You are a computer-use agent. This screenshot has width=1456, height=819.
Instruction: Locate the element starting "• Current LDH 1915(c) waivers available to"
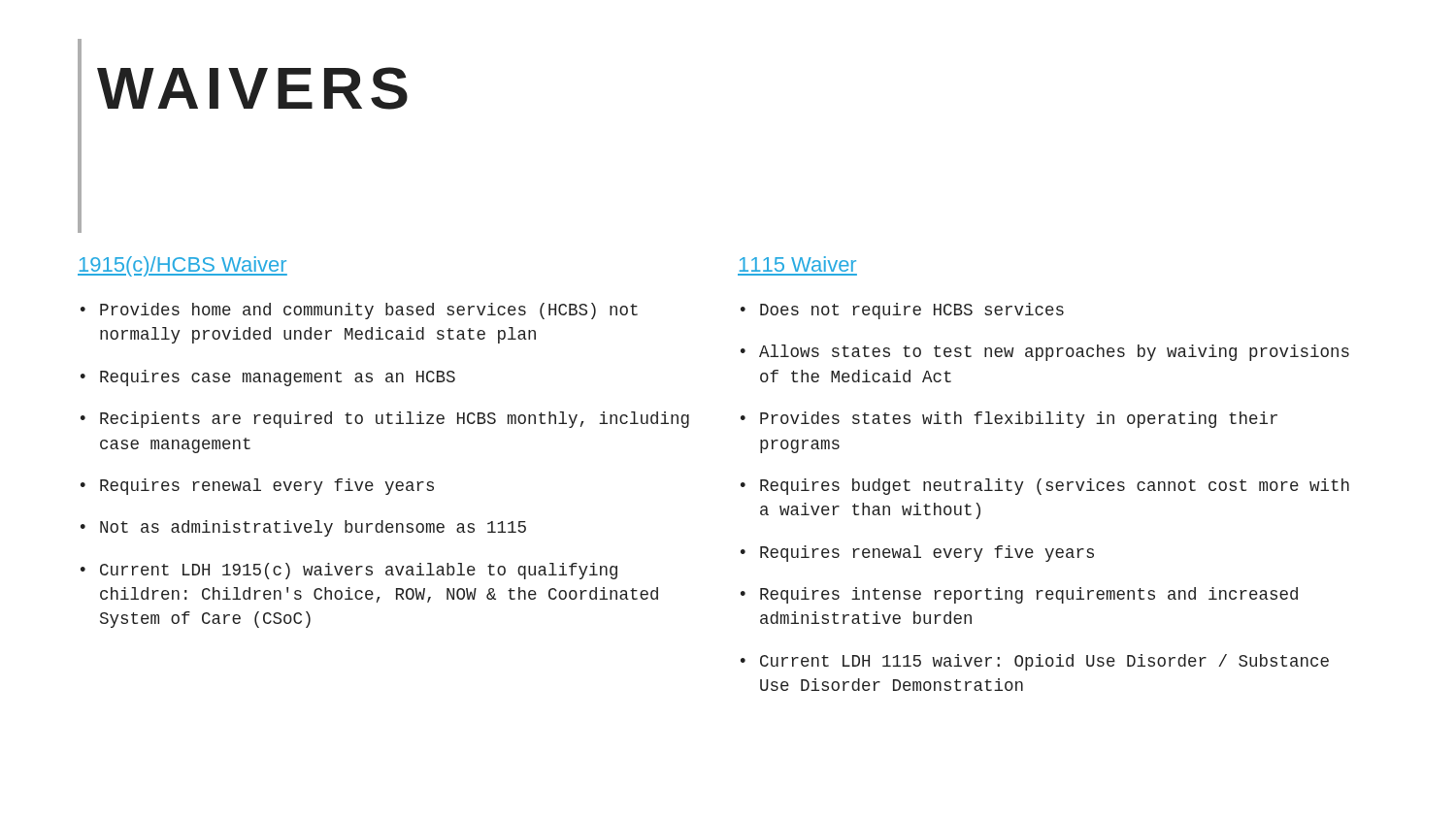click(388, 595)
